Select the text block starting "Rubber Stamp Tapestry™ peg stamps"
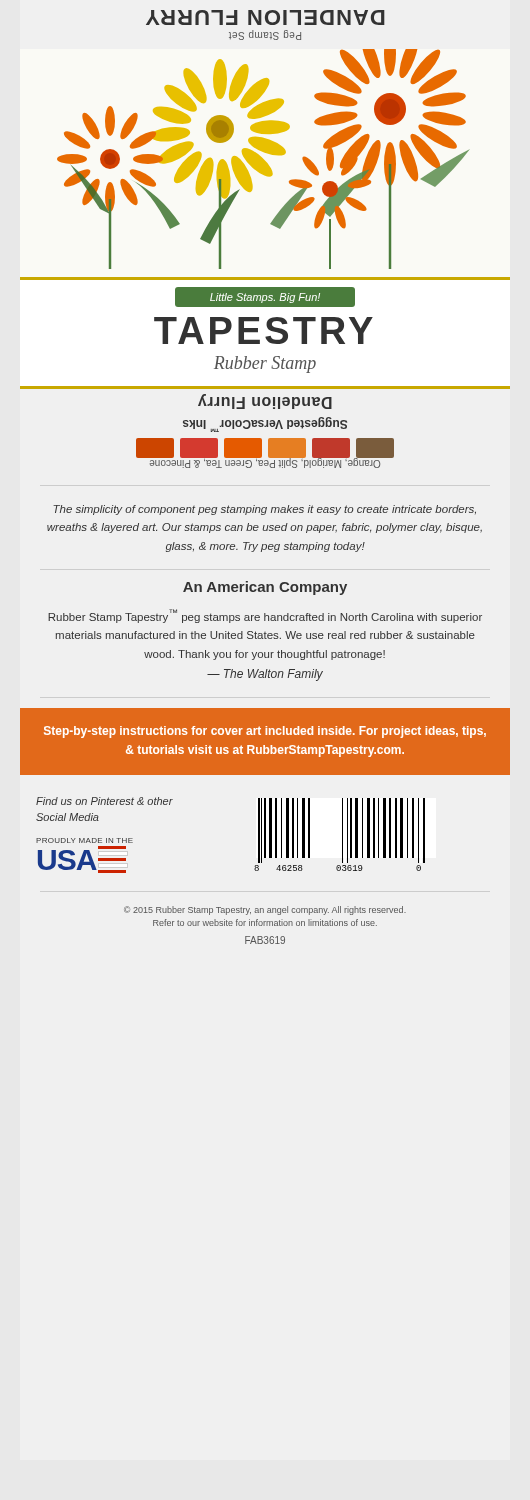Image resolution: width=530 pixels, height=1500 pixels. [265, 643]
